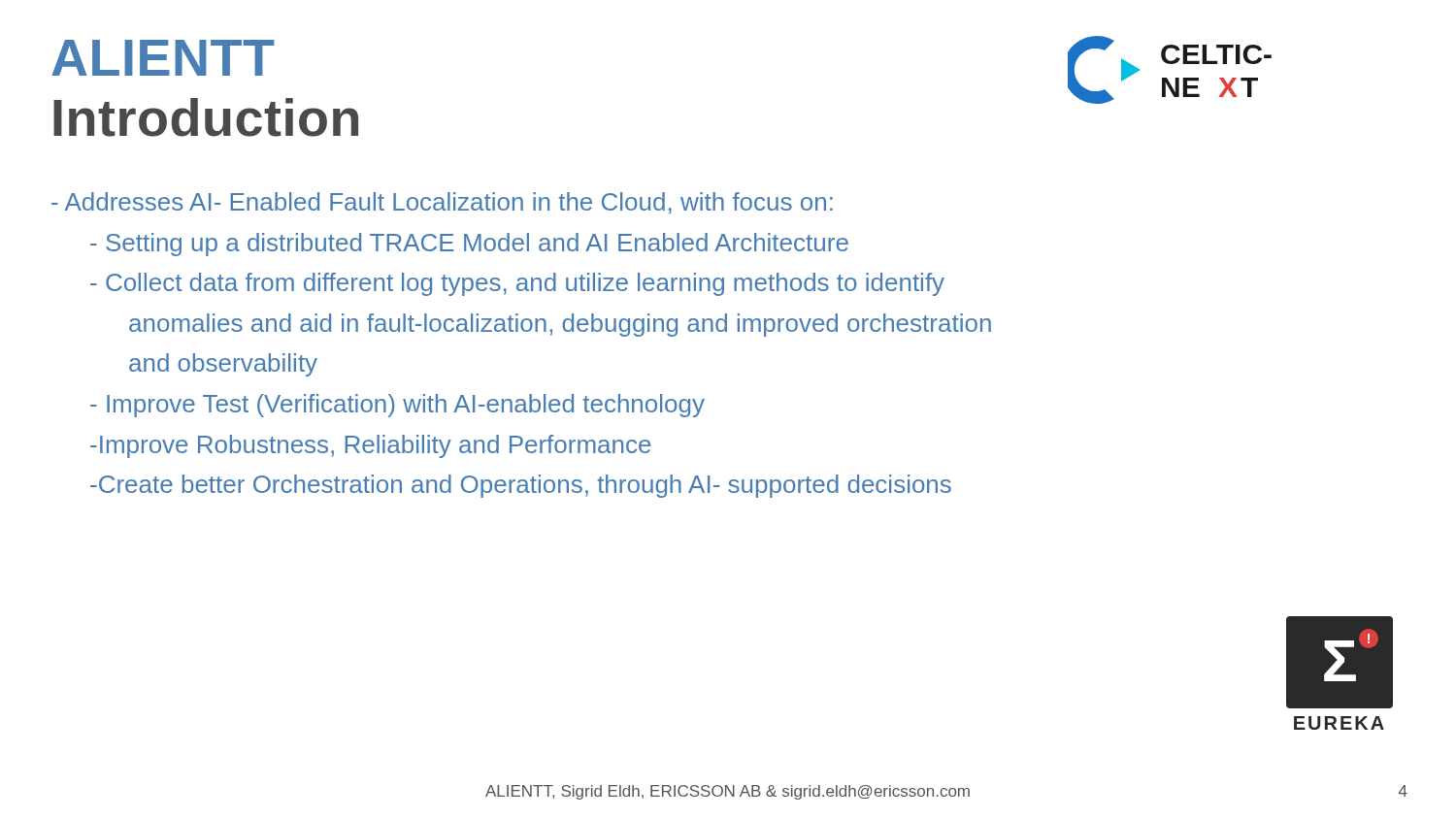The width and height of the screenshot is (1456, 819).
Task: Click on the list item containing "and observability"
Action: [x=223, y=363]
